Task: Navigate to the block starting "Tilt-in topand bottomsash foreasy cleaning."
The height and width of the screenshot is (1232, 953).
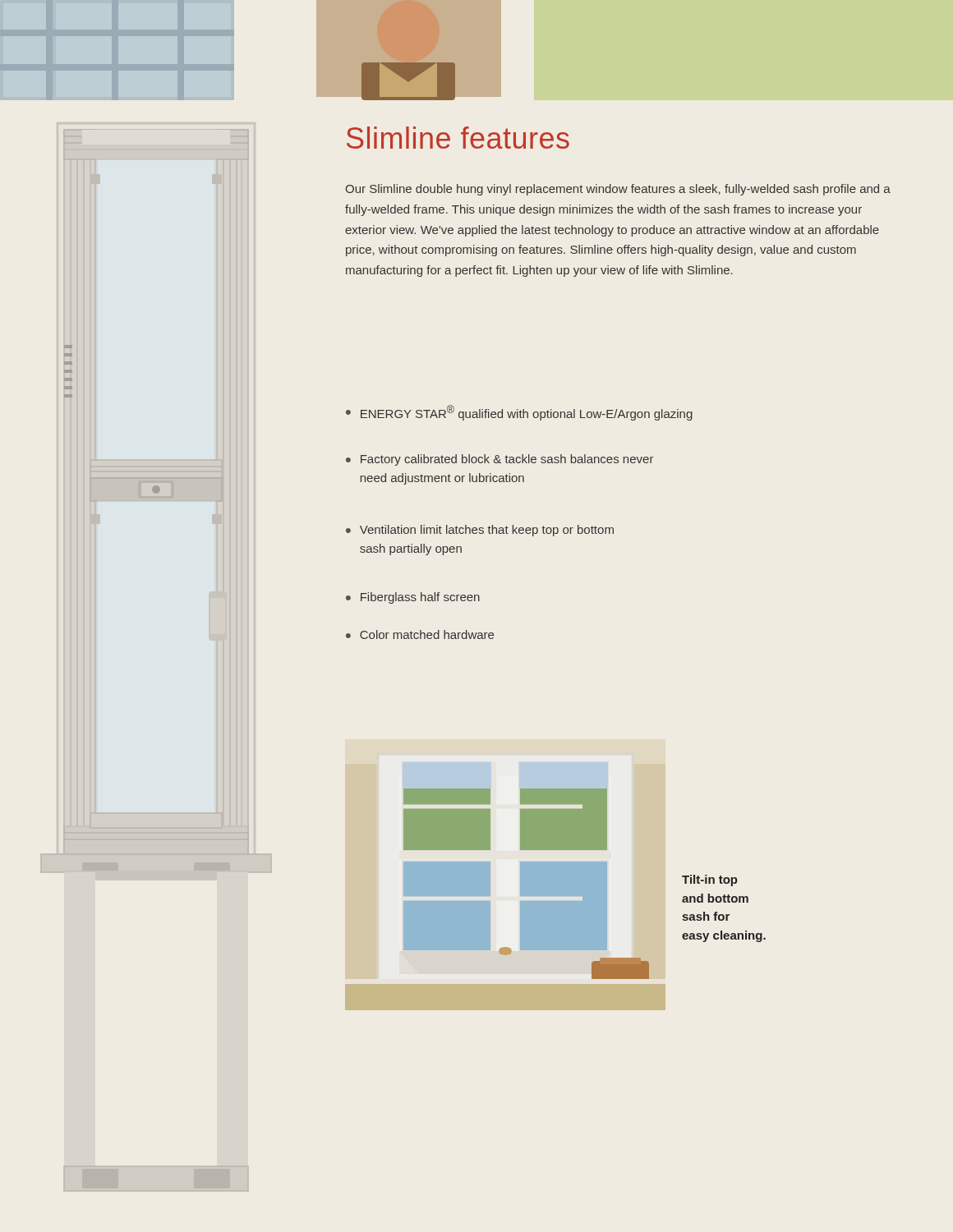Action: tap(724, 907)
